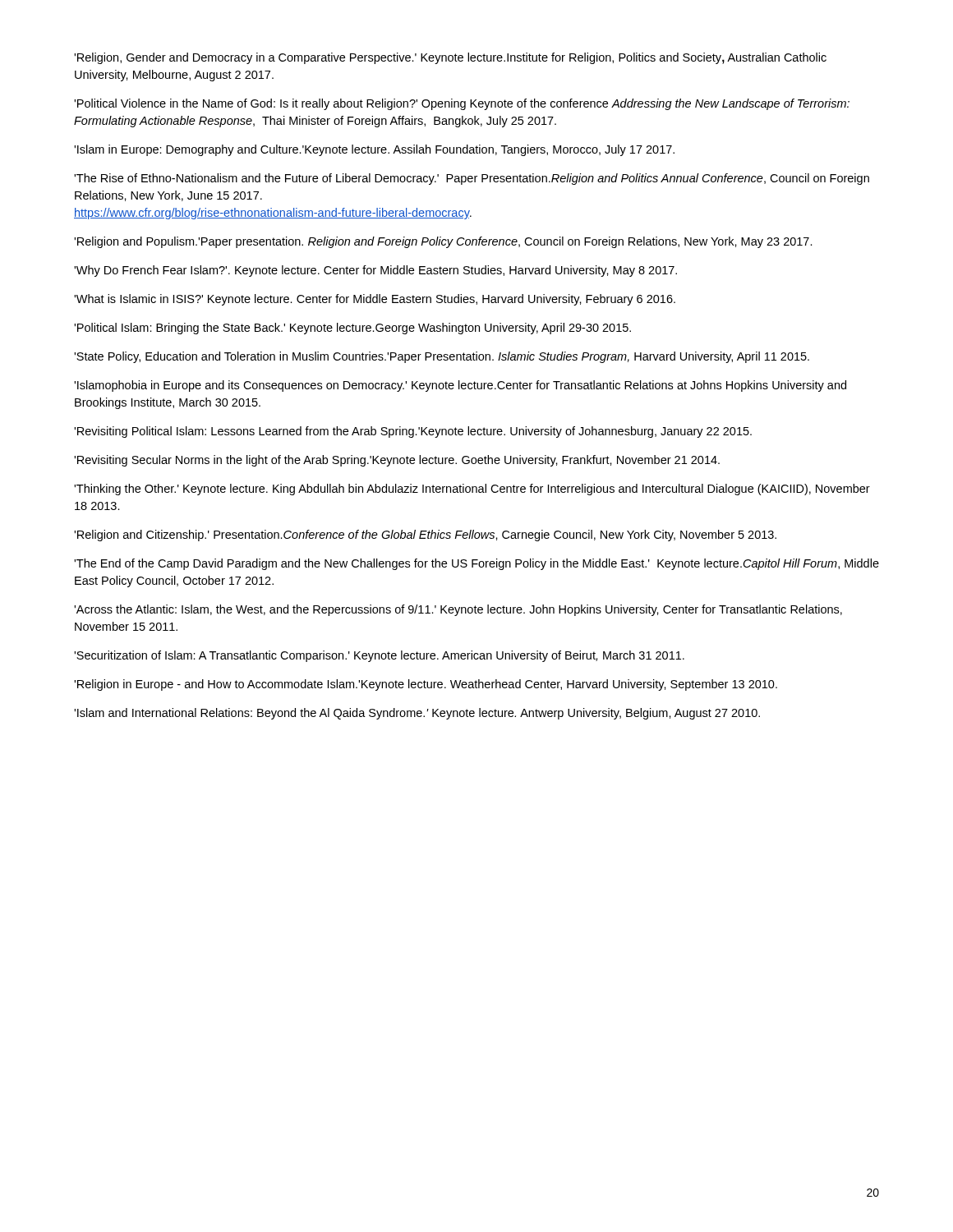Viewport: 953px width, 1232px height.
Task: Locate the block of text that opens with "'Religion and Citizenship.'"
Action: pos(426,535)
